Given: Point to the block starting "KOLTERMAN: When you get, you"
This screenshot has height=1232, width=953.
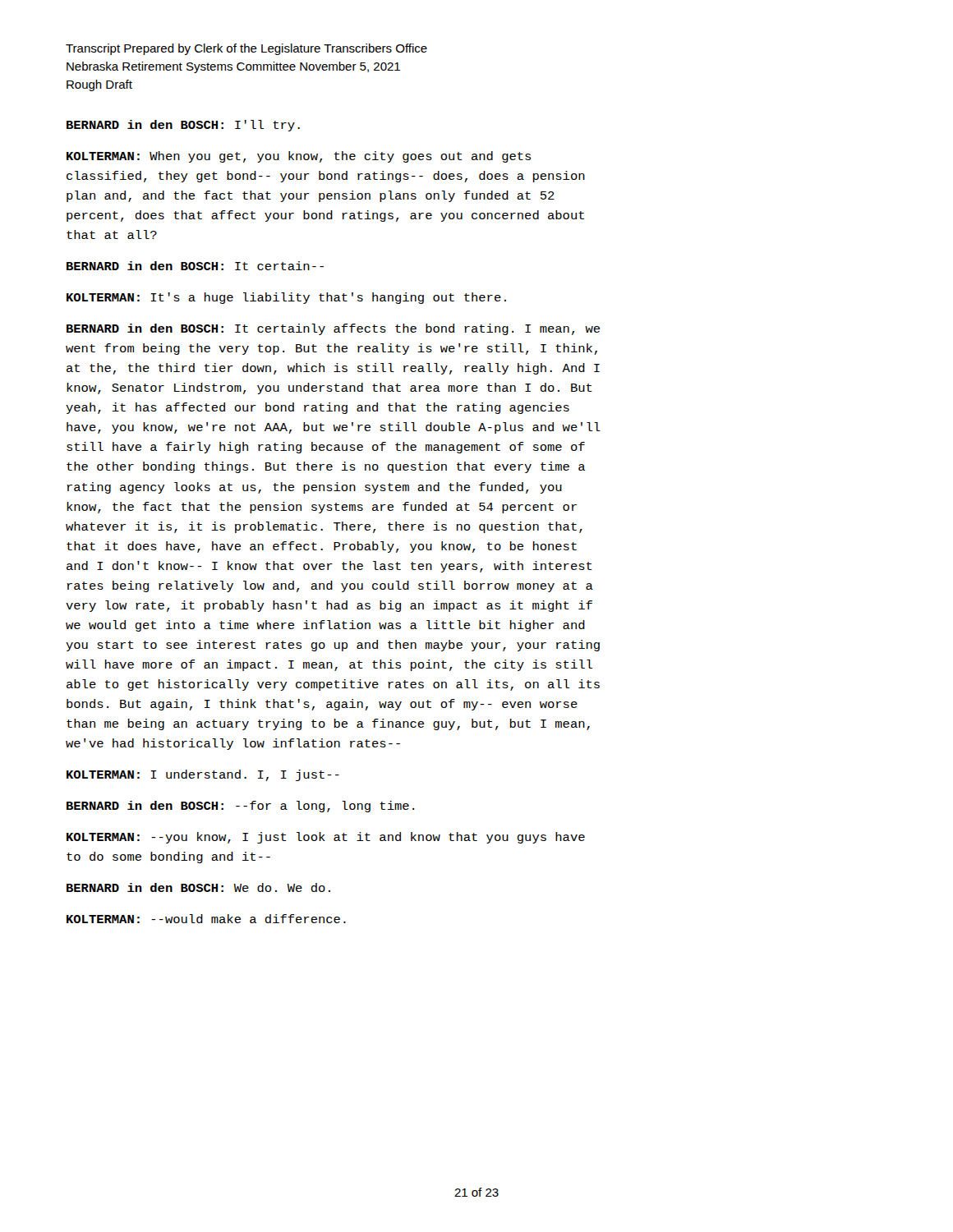Looking at the screenshot, I should 326,197.
